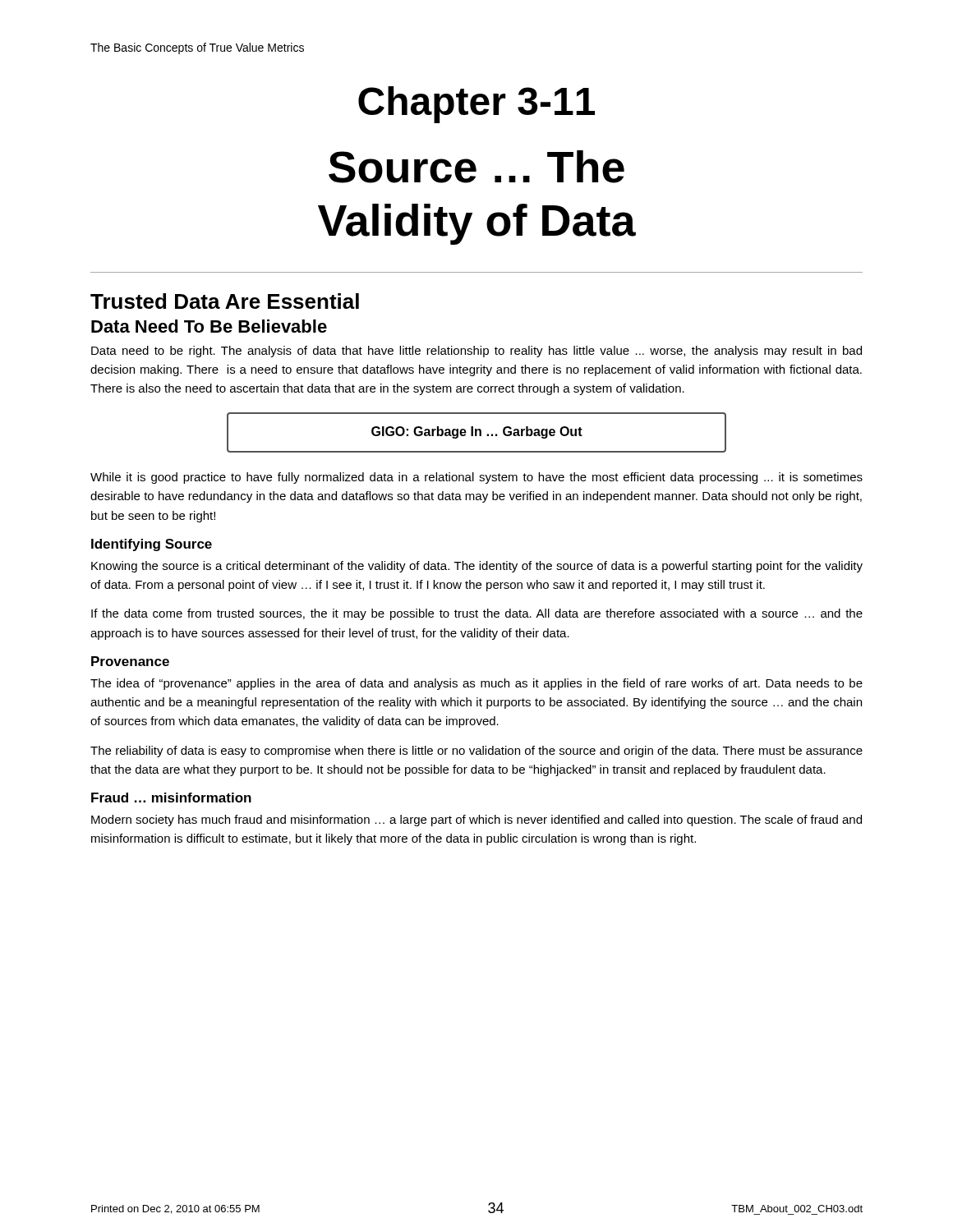Point to the text block starting "Data need to be right. The"
This screenshot has width=953, height=1232.
(x=476, y=369)
